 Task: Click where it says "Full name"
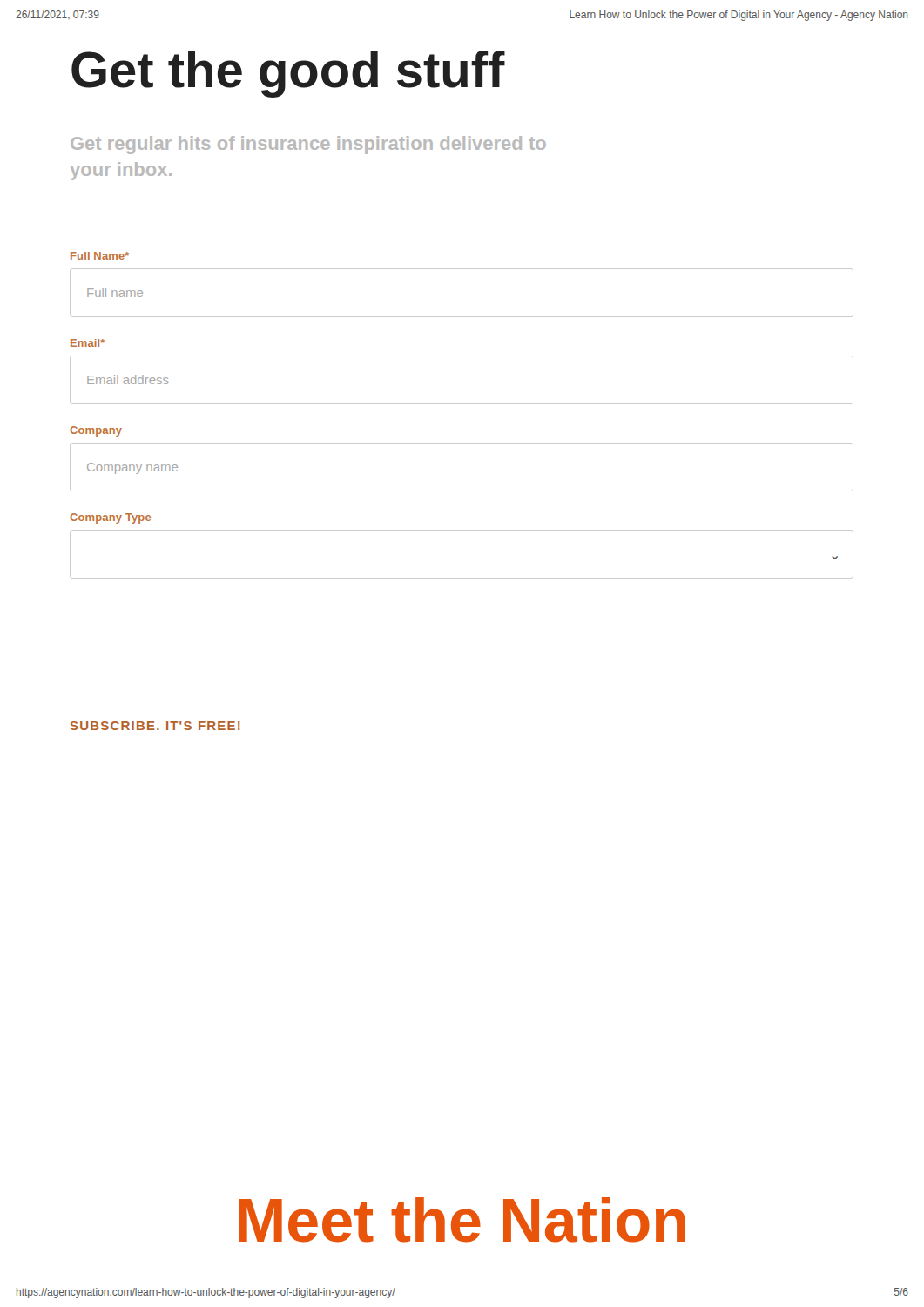(x=115, y=292)
